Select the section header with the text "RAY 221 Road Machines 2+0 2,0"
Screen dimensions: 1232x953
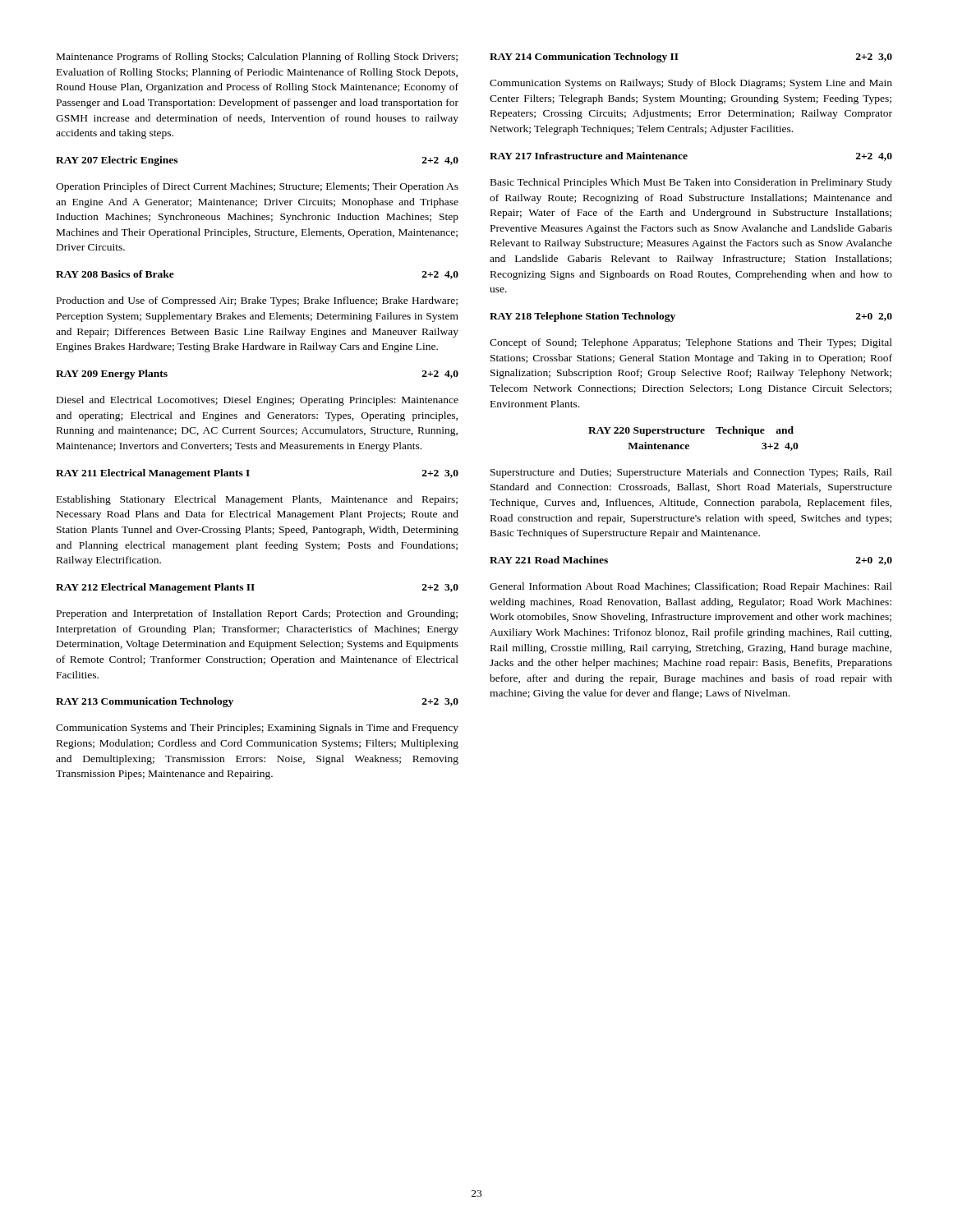click(x=547, y=561)
